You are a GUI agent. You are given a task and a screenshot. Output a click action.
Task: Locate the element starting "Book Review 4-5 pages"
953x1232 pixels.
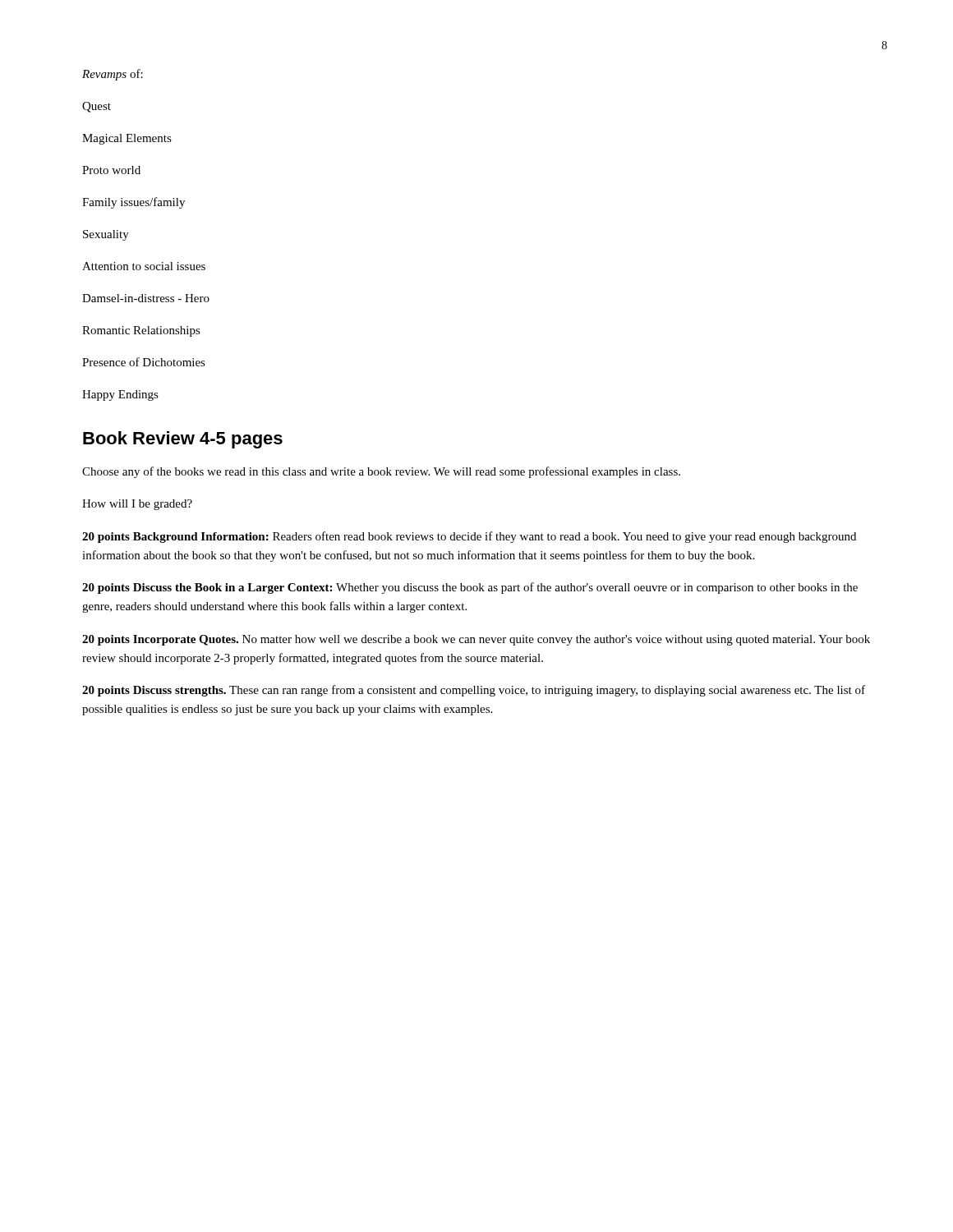(x=183, y=438)
